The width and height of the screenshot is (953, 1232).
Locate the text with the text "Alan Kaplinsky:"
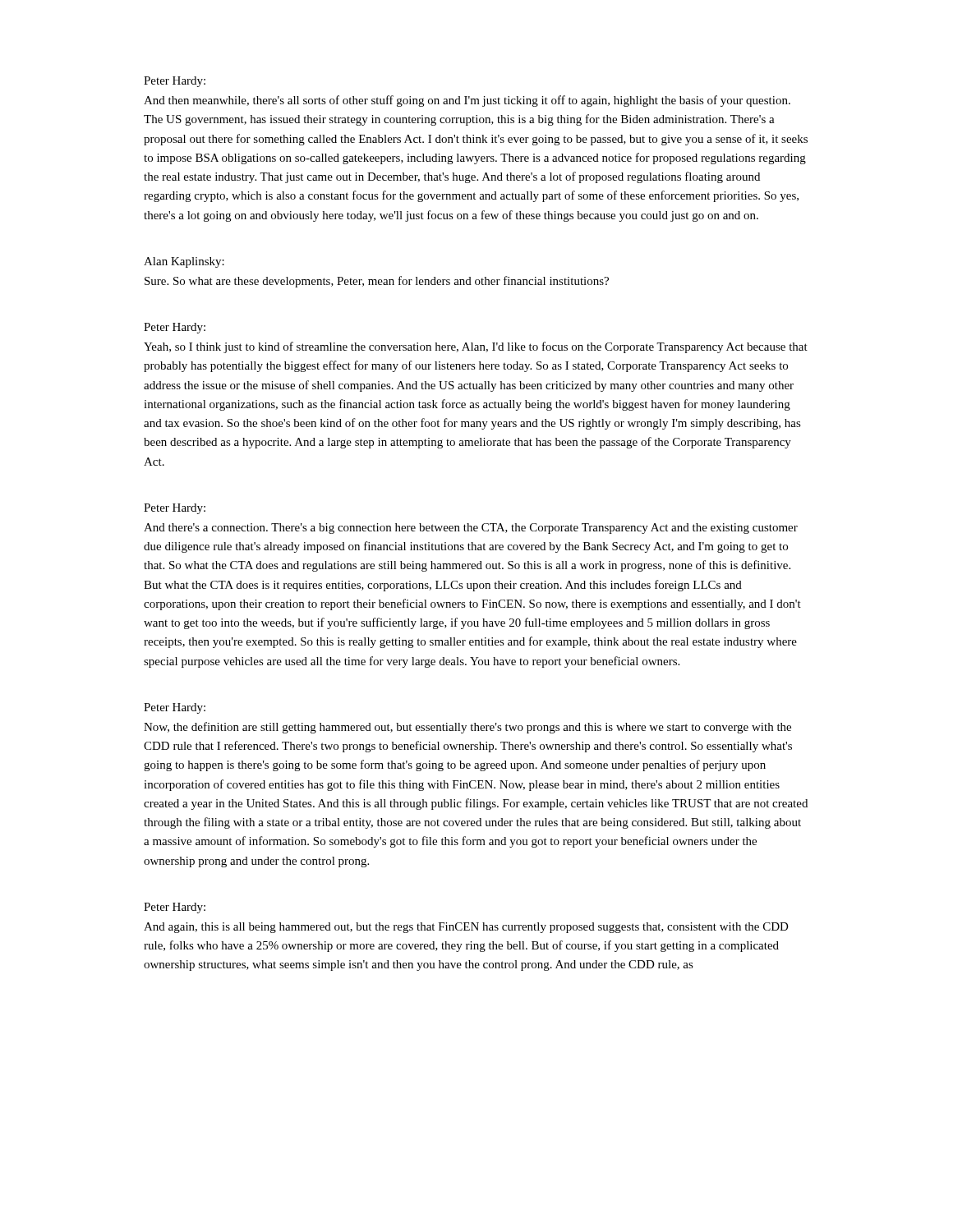[184, 261]
